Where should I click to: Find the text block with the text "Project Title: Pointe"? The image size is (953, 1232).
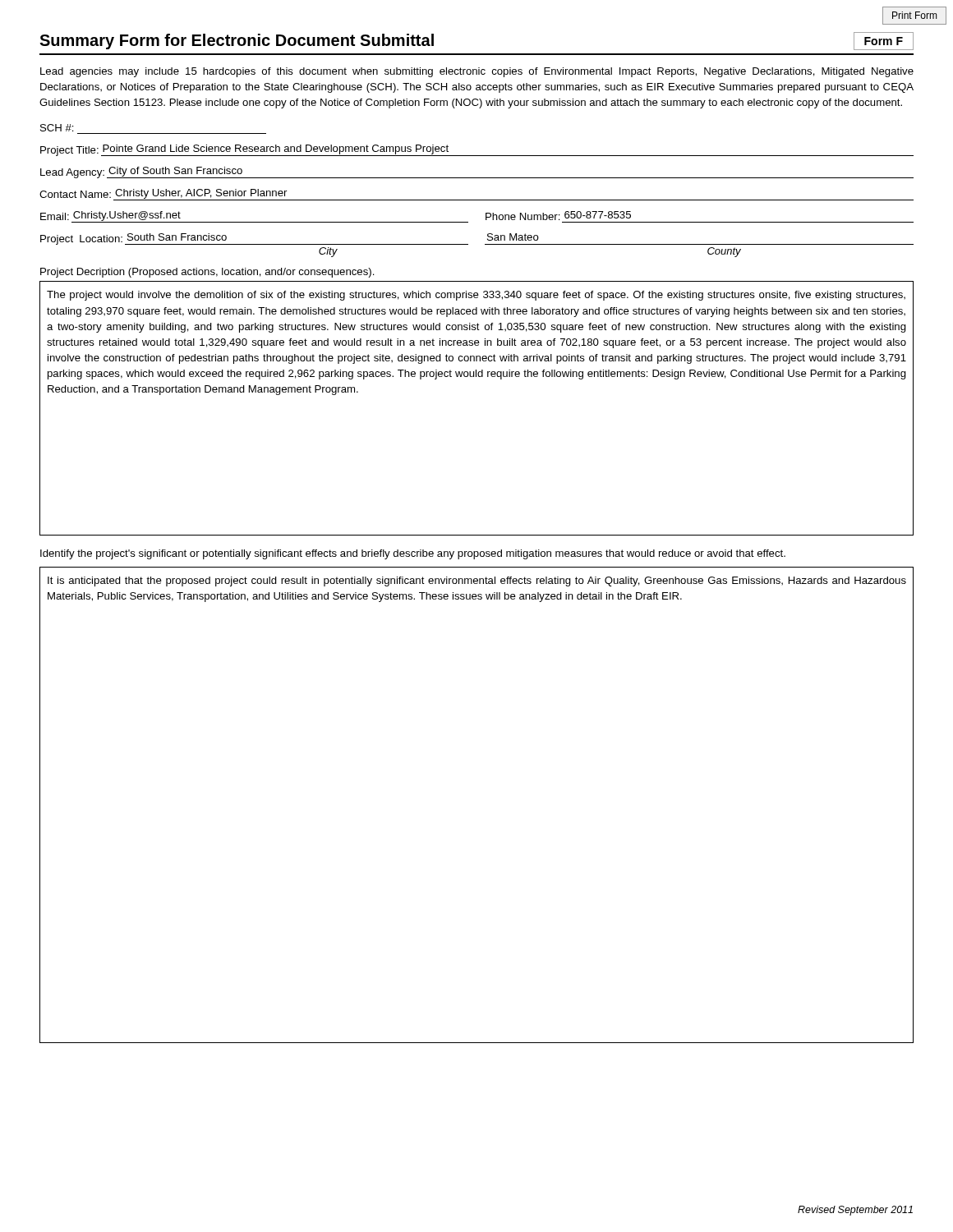pos(476,149)
